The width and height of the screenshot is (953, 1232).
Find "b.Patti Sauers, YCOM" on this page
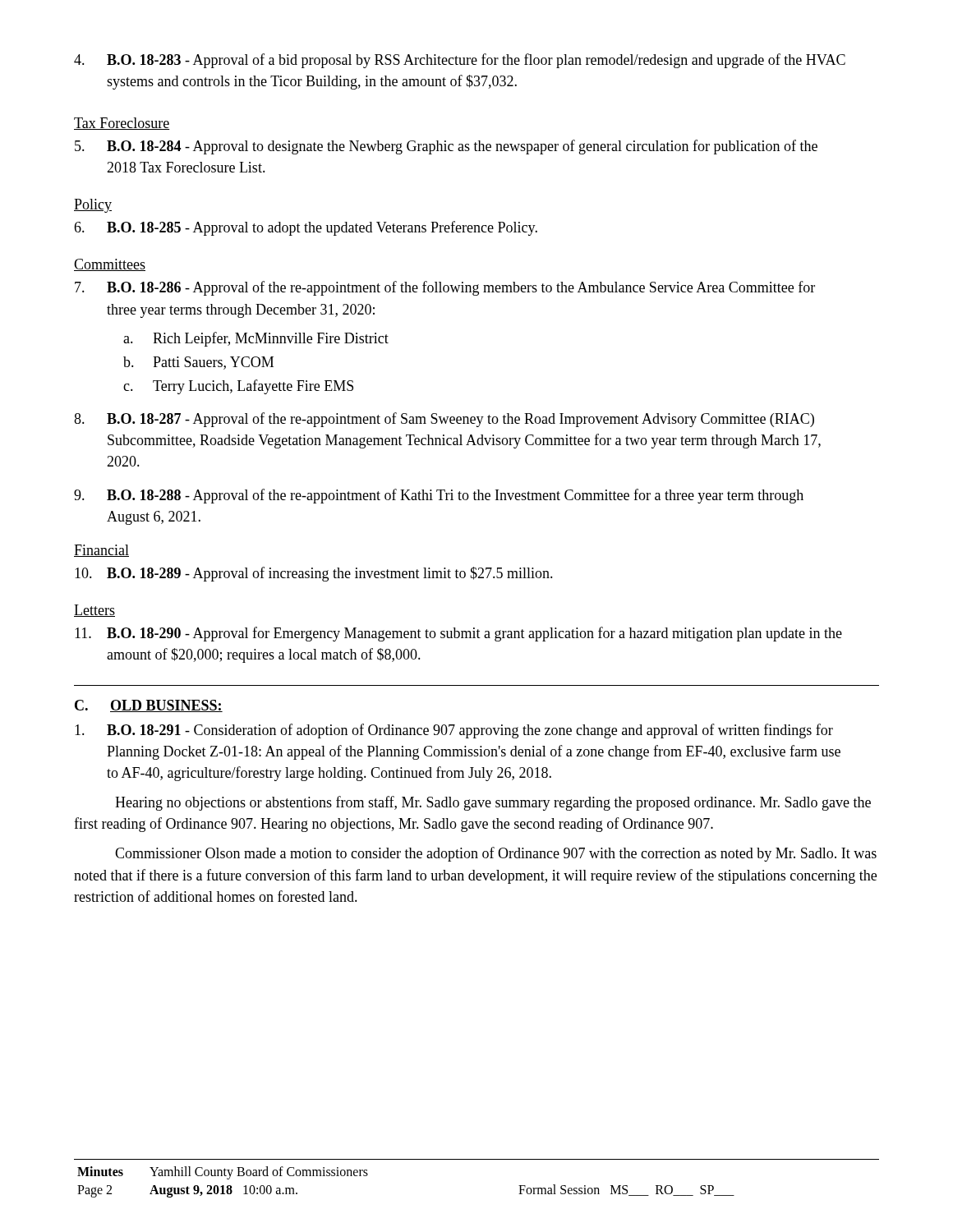point(199,363)
